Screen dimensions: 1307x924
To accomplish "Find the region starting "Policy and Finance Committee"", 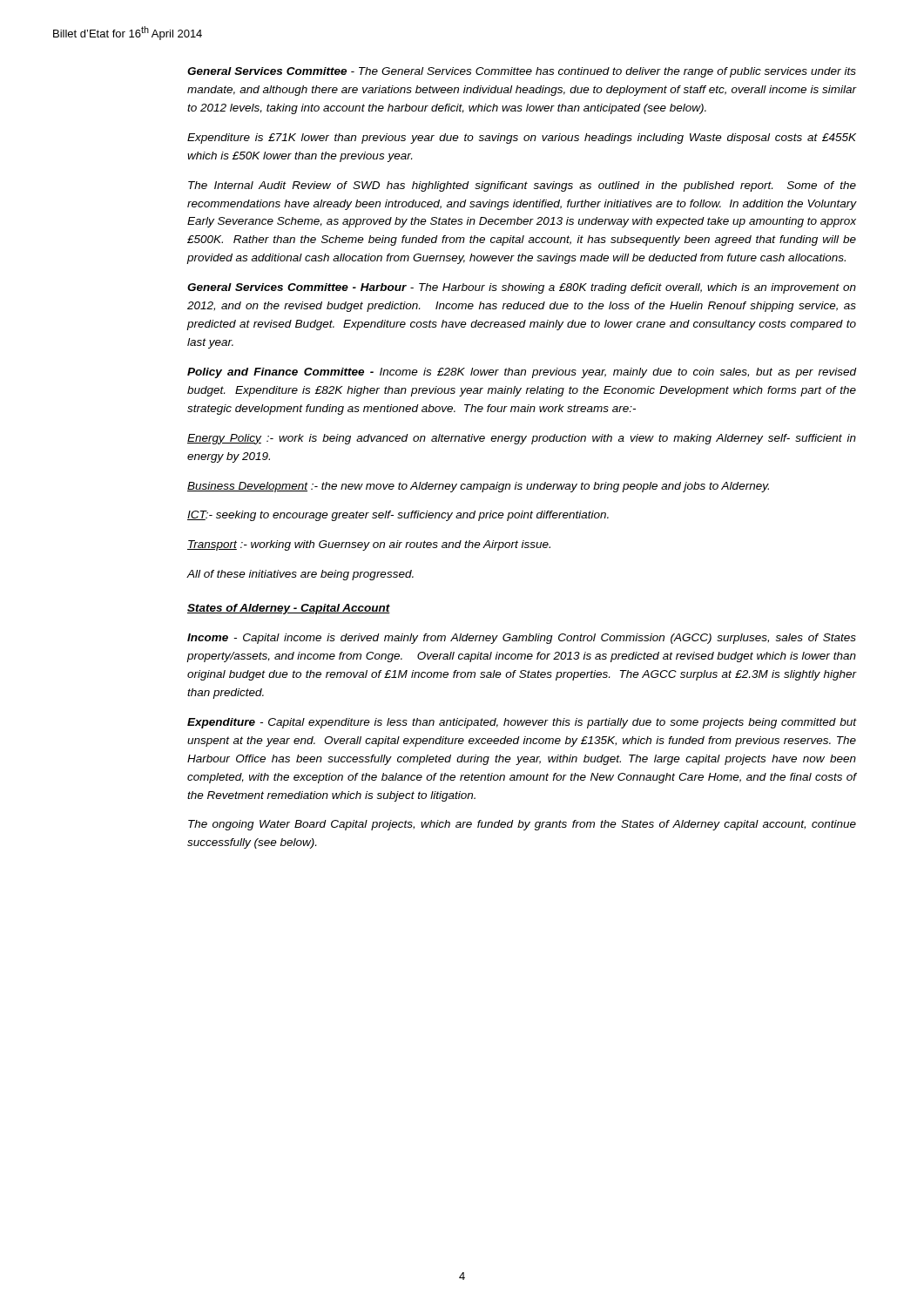I will tap(522, 390).
